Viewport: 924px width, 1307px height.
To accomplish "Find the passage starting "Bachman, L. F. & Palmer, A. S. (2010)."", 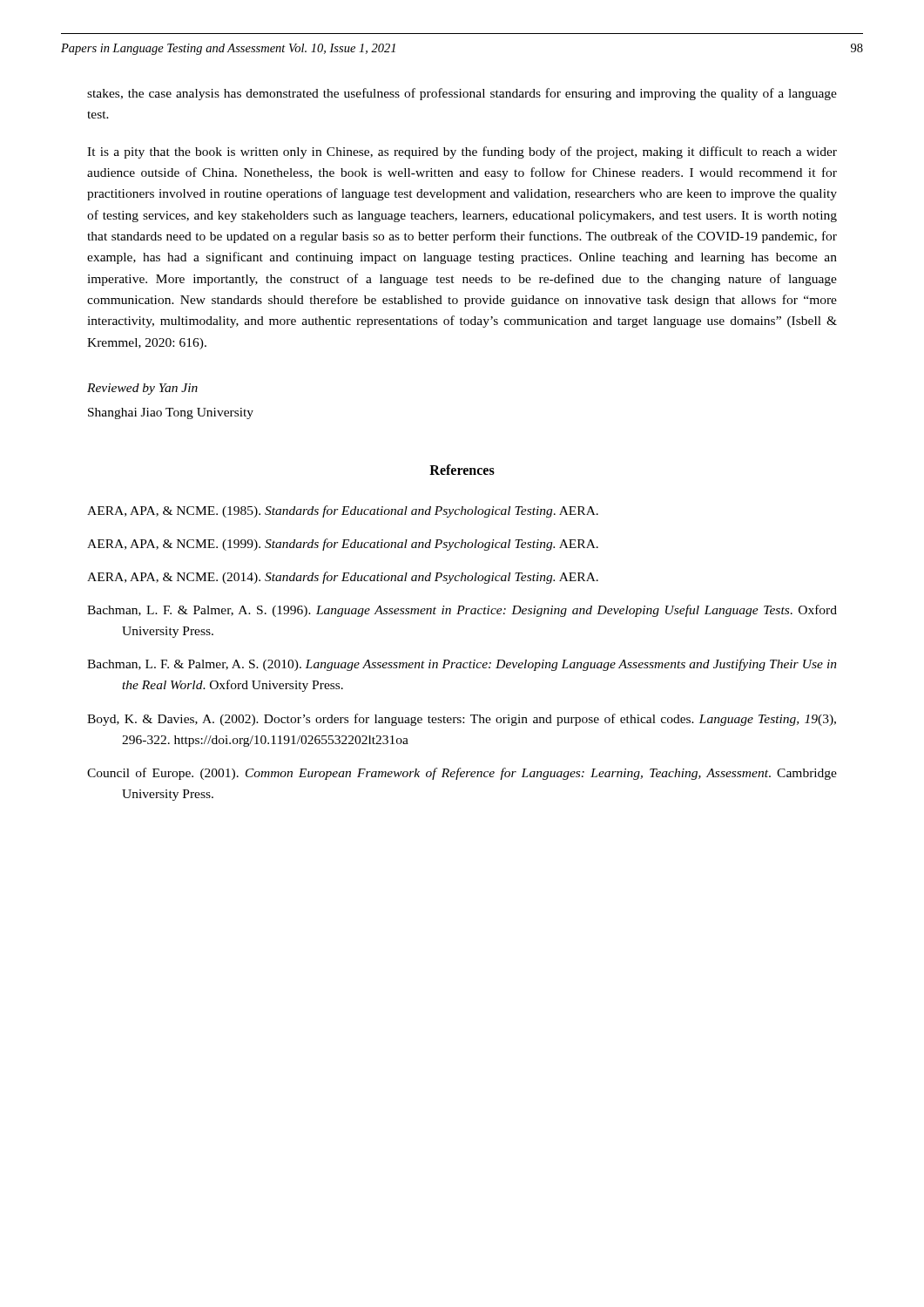I will [x=462, y=674].
